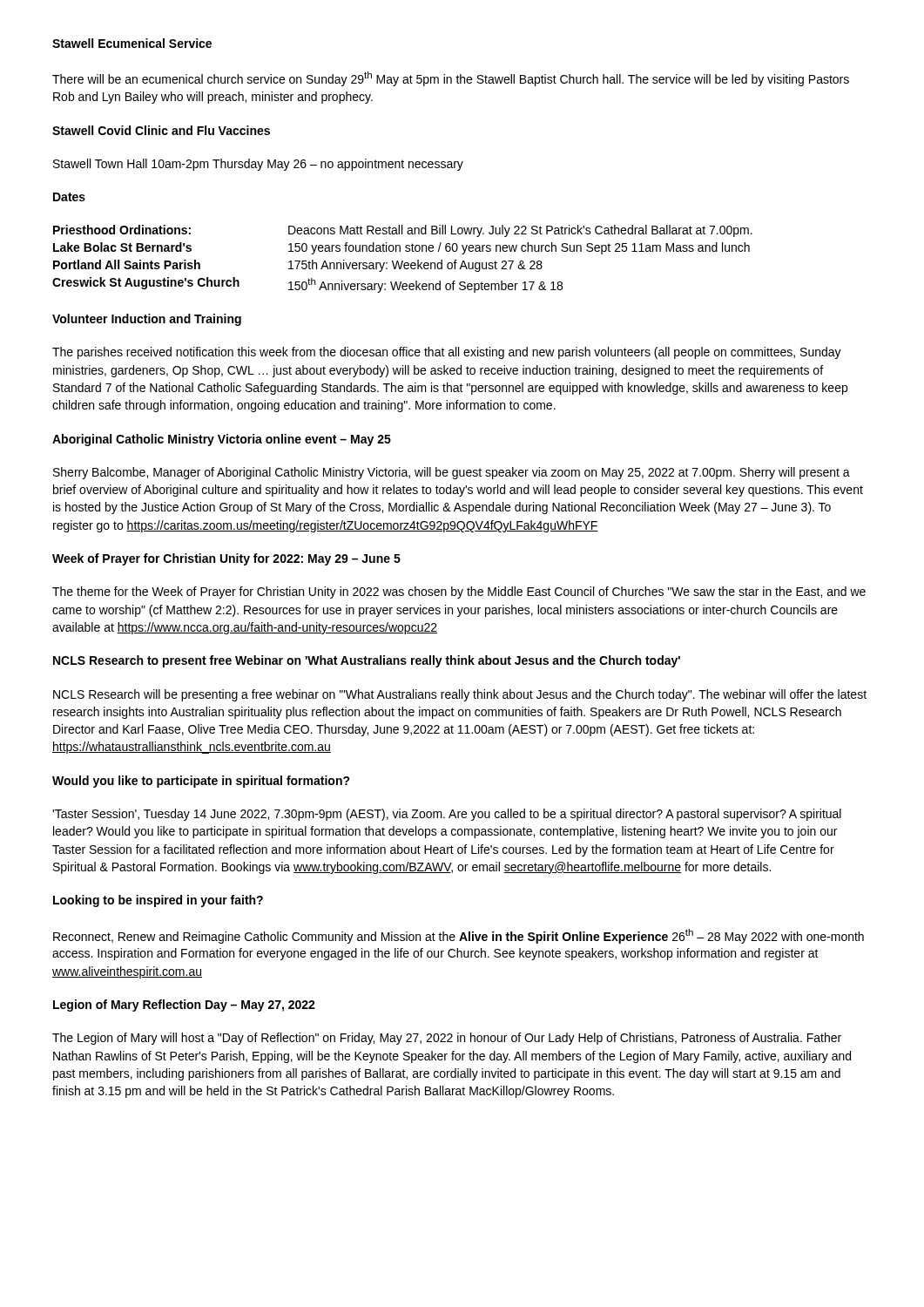Find the section header with the text "Aboriginal Catholic Ministry"
924x1307 pixels.
coord(222,440)
